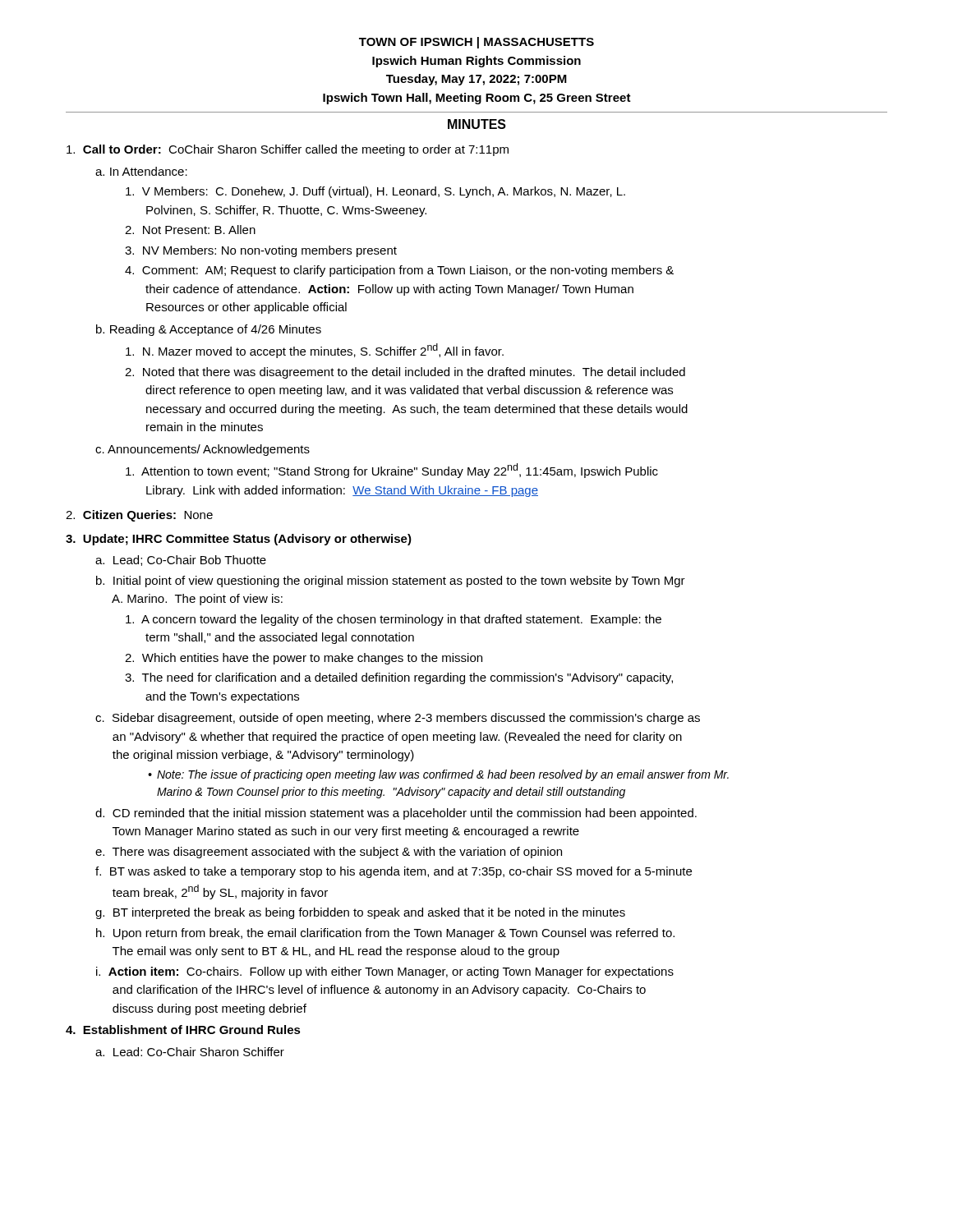Navigate to the block starting "N. Mazer moved to accept the minutes,"

point(315,350)
